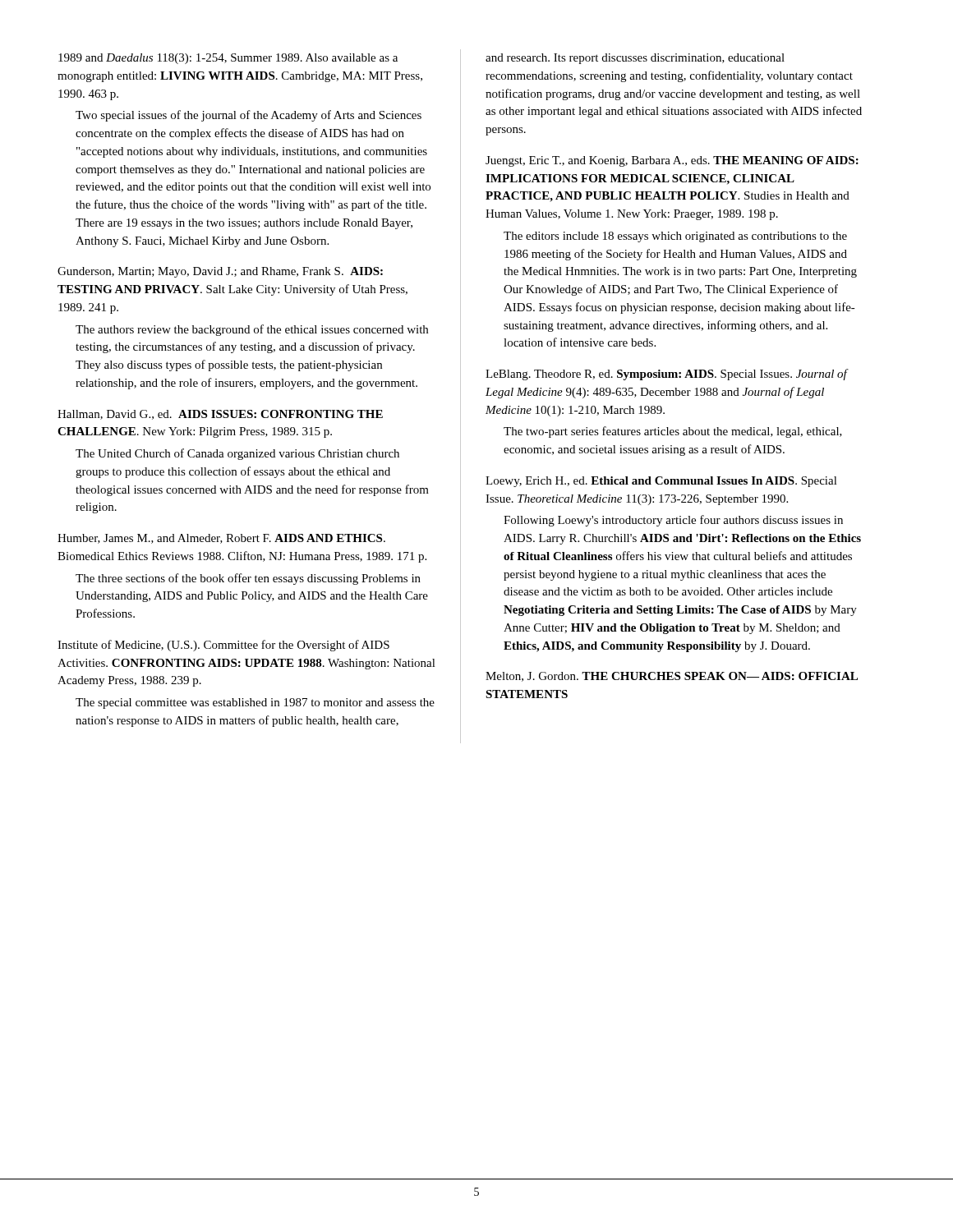Click on the text block that reads "Humber, James M.,"

pos(246,577)
